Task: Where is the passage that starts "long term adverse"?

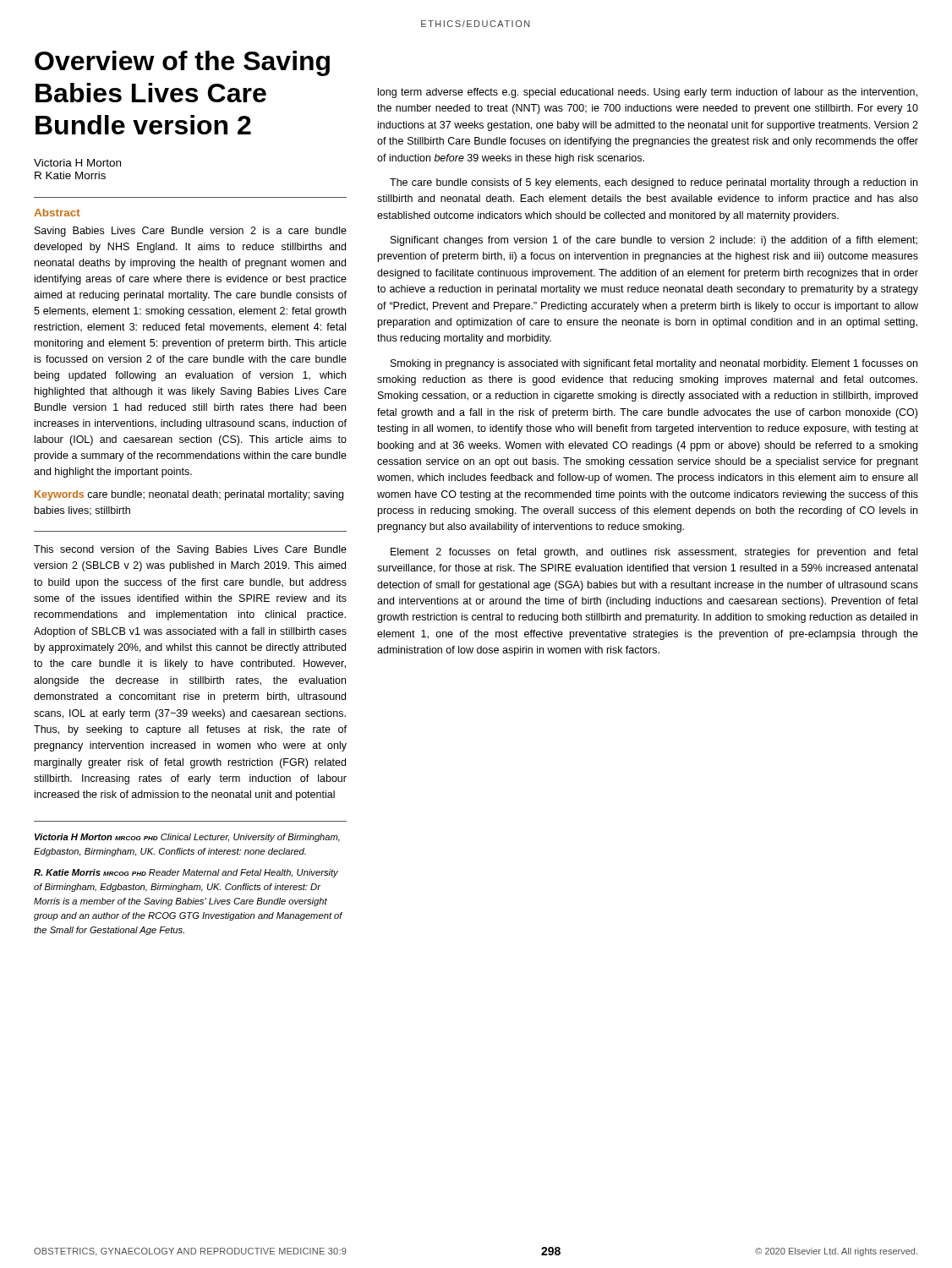Action: pyautogui.click(x=648, y=372)
